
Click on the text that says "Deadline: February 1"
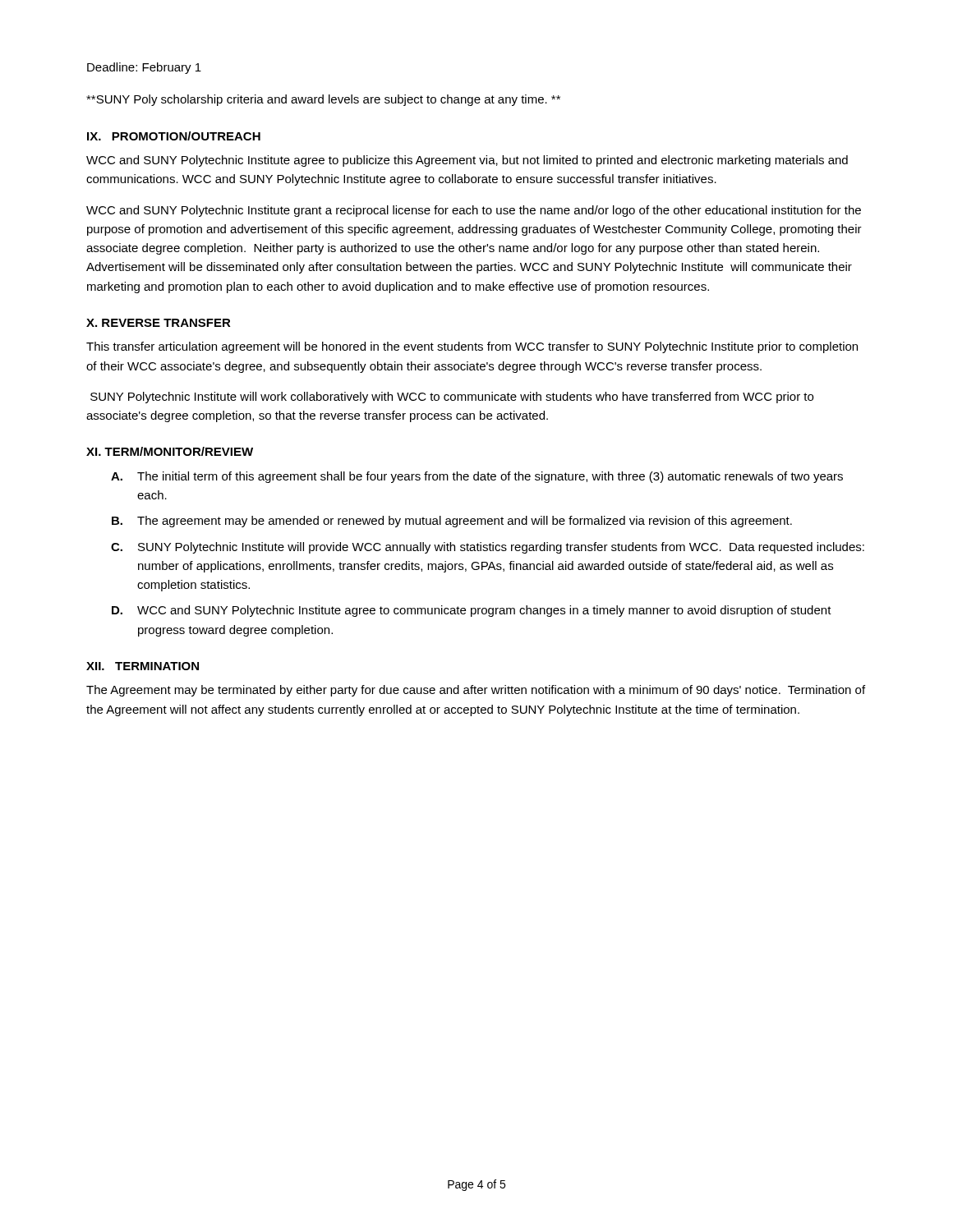pyautogui.click(x=144, y=67)
